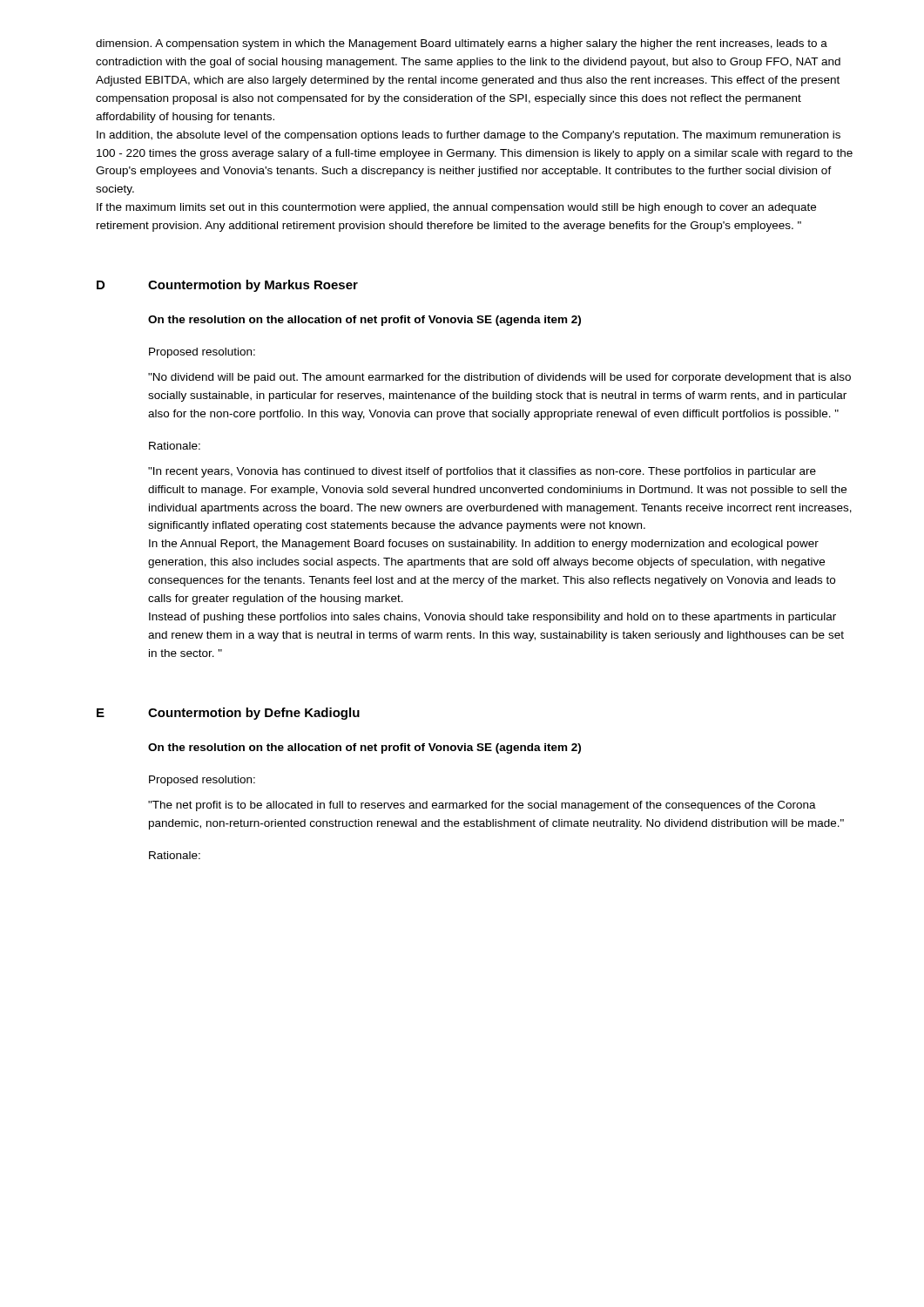Viewport: 924px width, 1307px height.
Task: Where is the passage that starts "dimension. A compensation system in which the"?
Action: click(474, 134)
